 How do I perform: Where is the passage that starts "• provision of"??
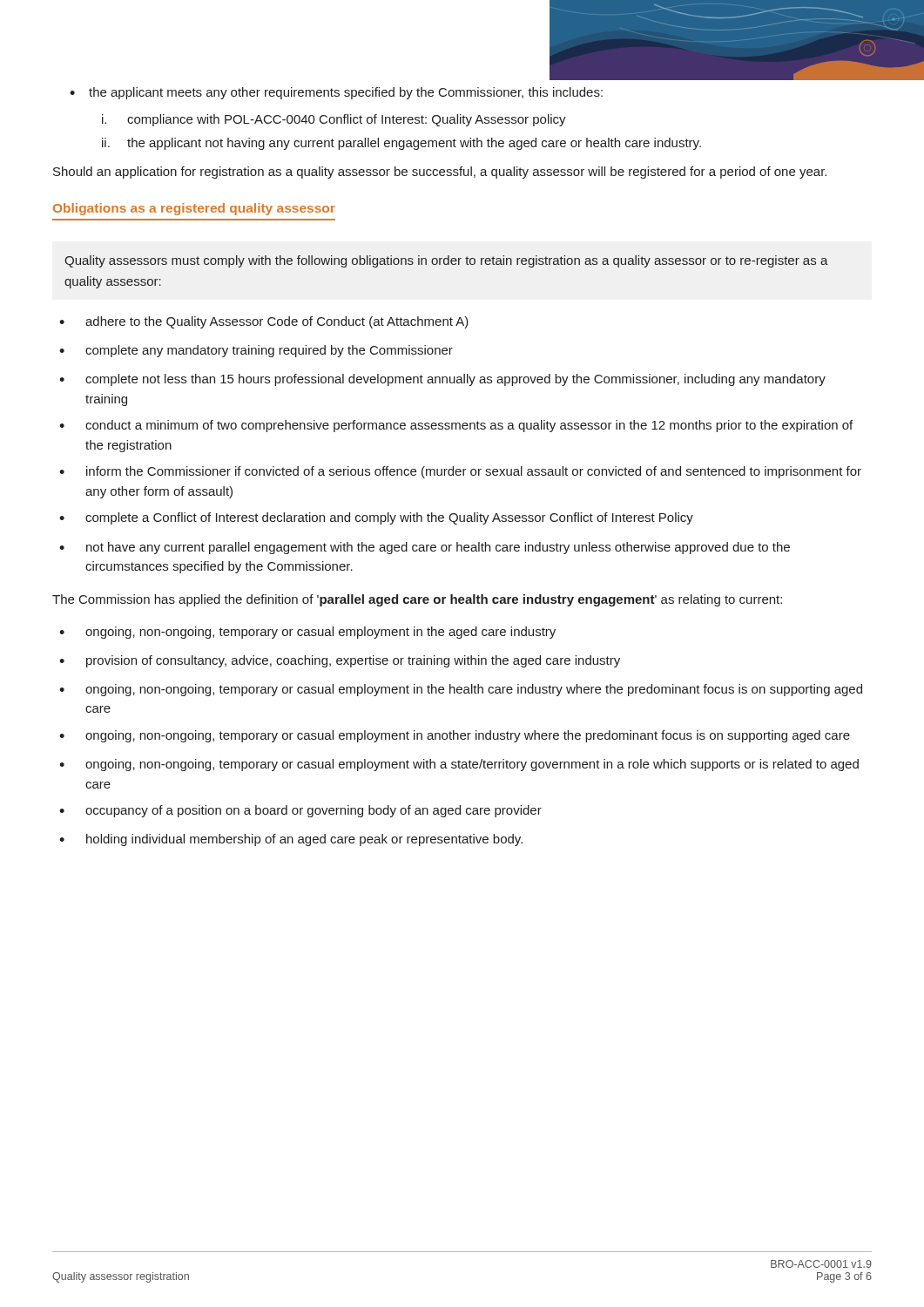[x=465, y=662]
